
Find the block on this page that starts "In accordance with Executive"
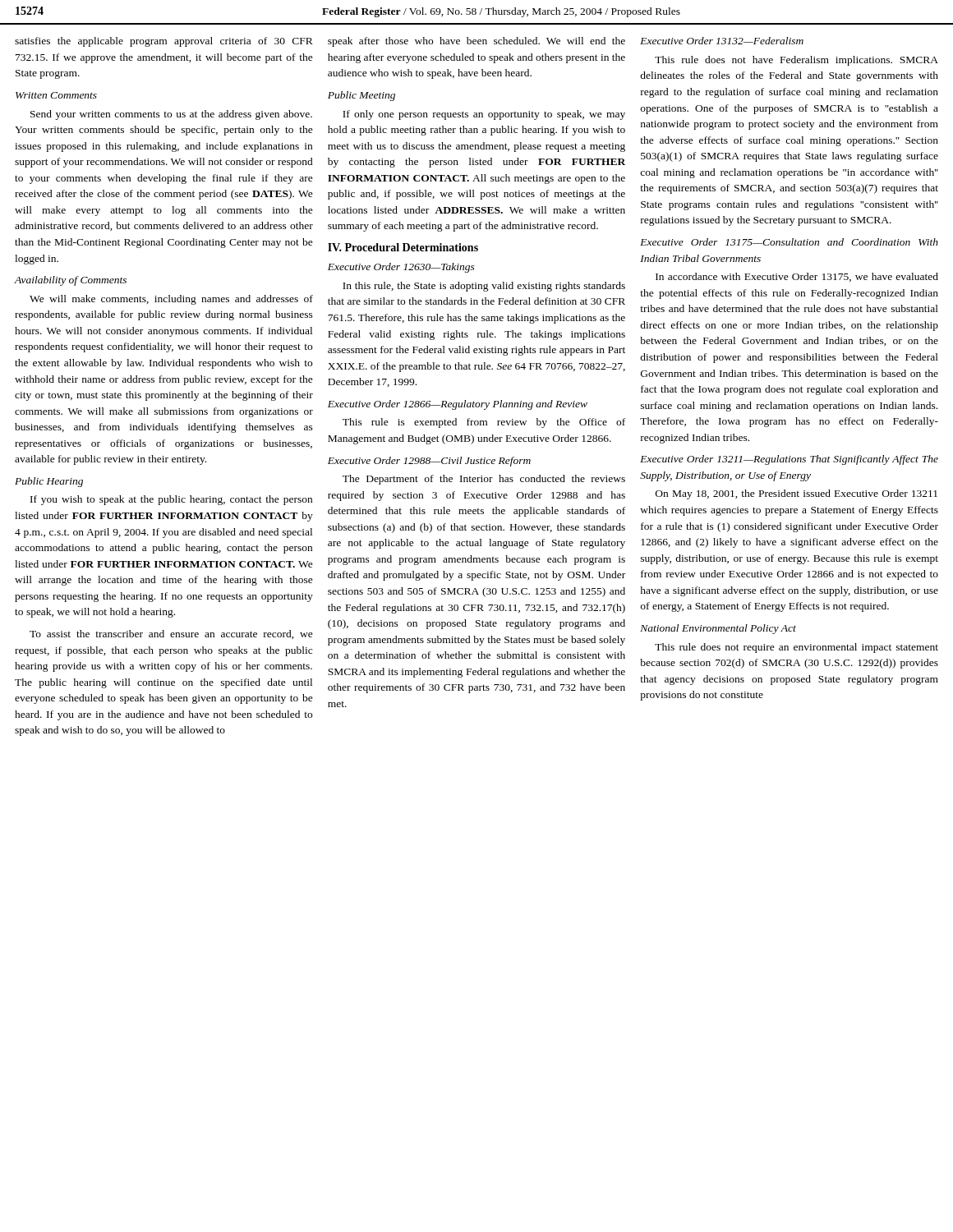tap(789, 357)
